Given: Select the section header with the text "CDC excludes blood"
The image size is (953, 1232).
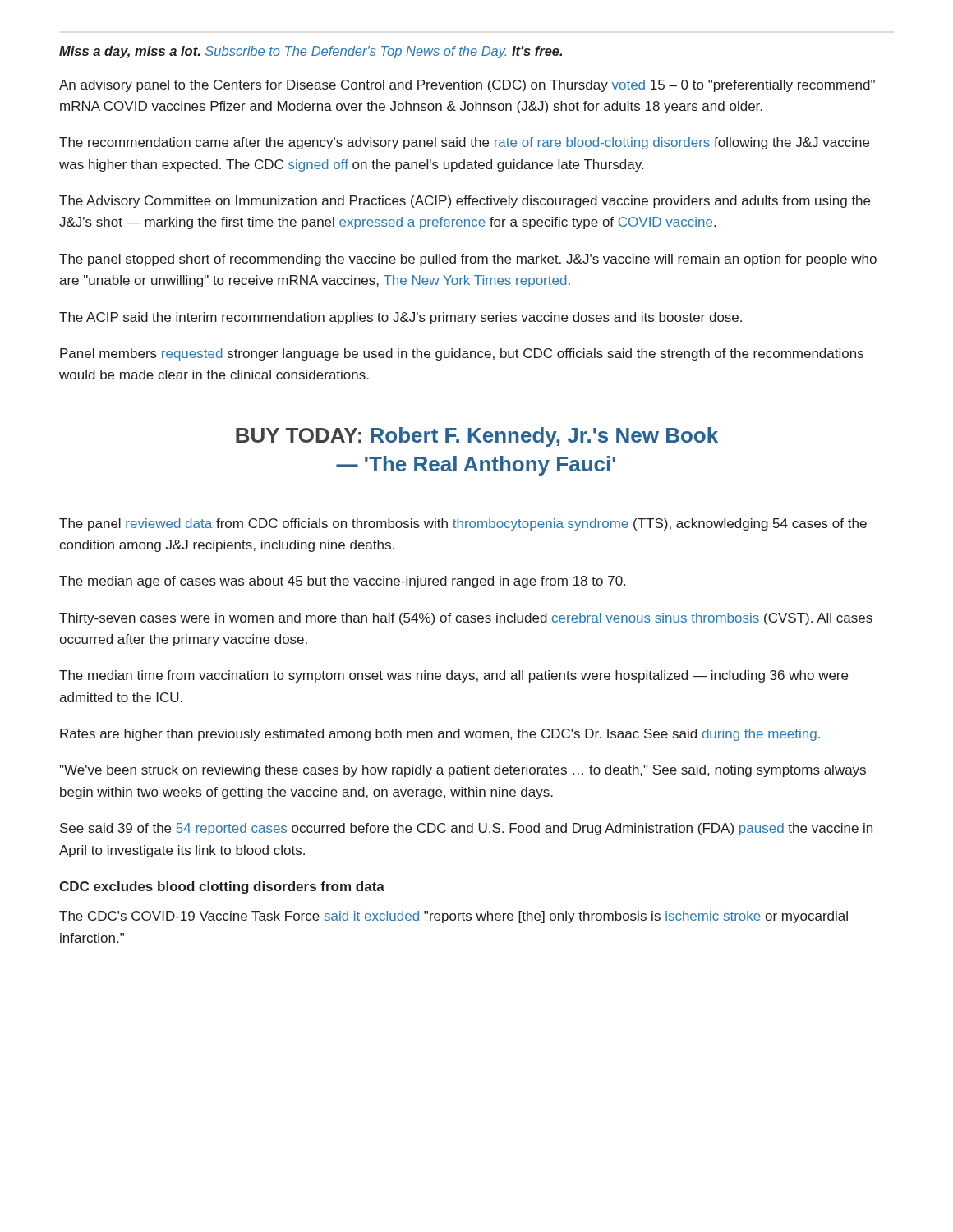Looking at the screenshot, I should click(222, 887).
